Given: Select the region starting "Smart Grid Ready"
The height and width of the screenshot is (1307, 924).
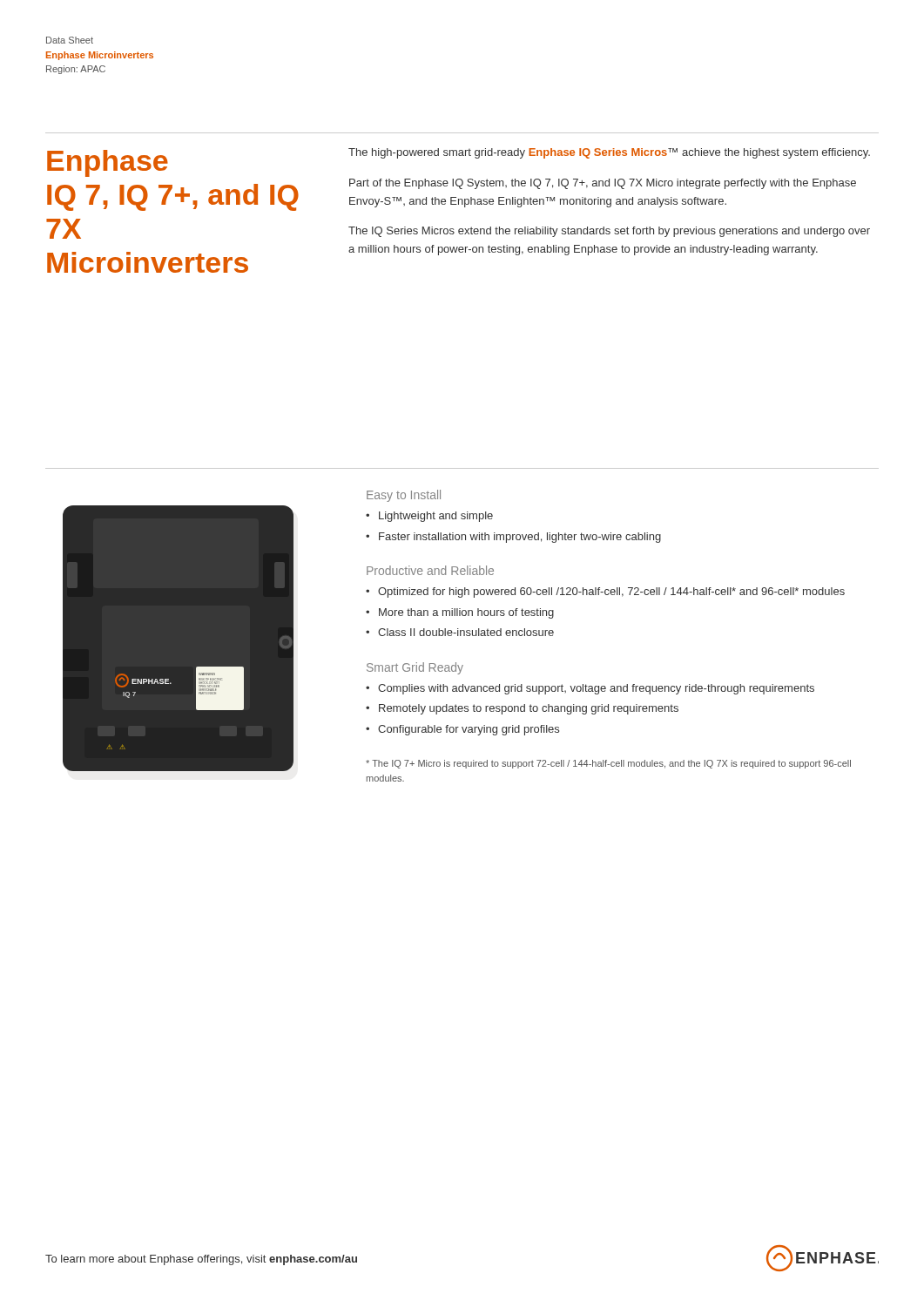Looking at the screenshot, I should point(415,668).
